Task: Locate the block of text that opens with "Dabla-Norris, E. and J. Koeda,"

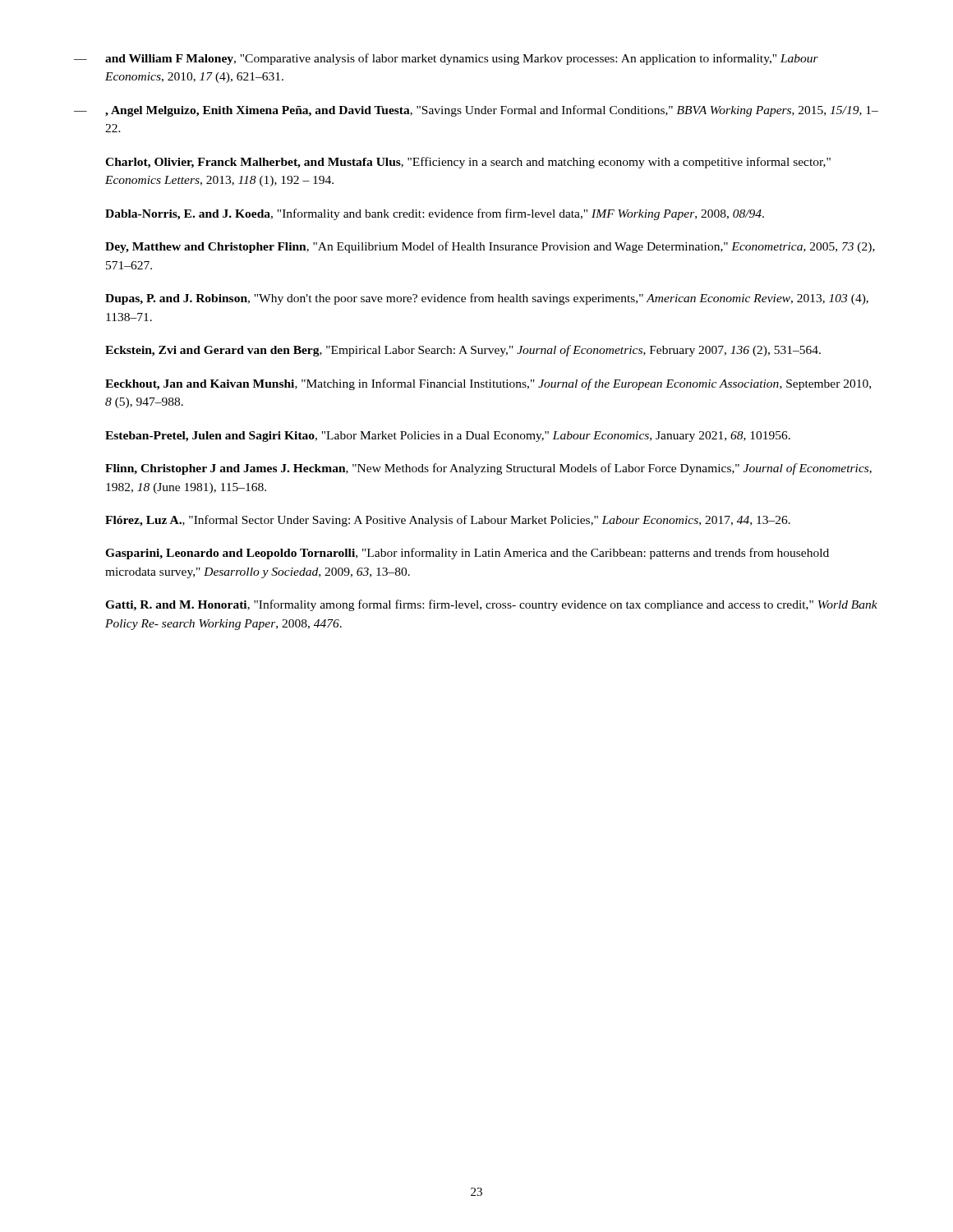Action: pyautogui.click(x=476, y=214)
